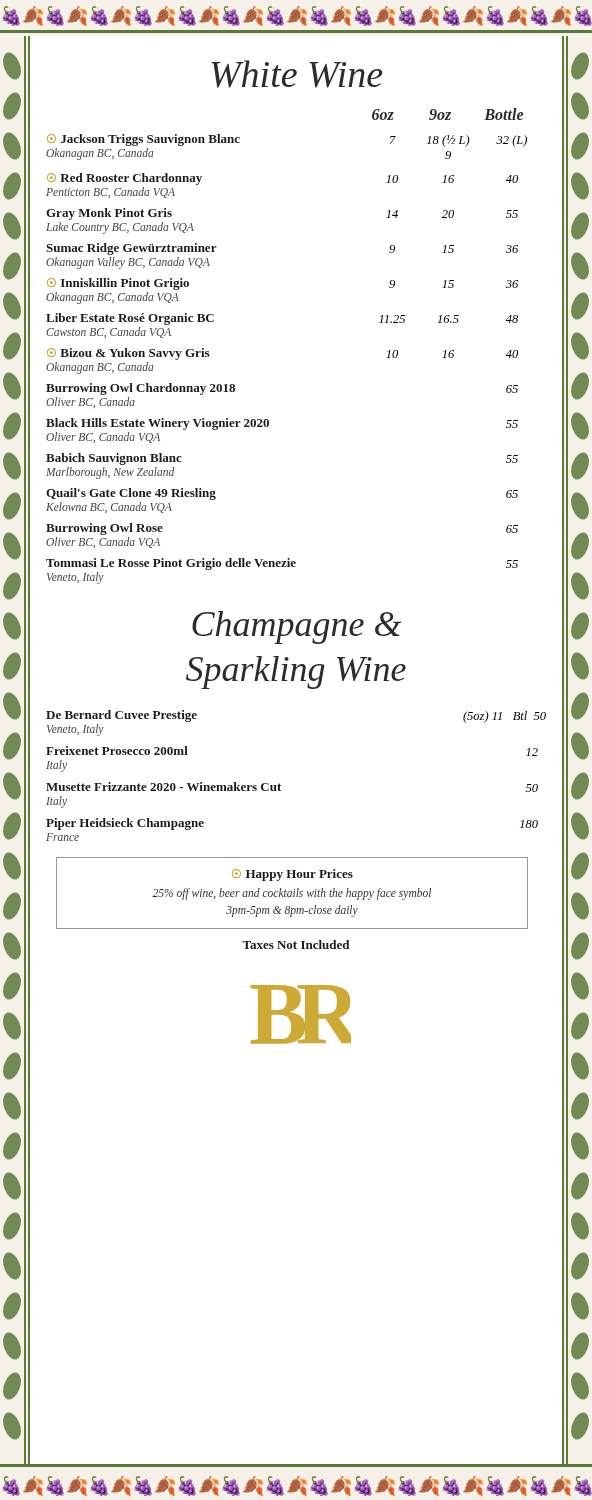This screenshot has width=592, height=1500.
Task: Find the text starting "6oz 9oz Bottle"
Action: (x=447, y=115)
